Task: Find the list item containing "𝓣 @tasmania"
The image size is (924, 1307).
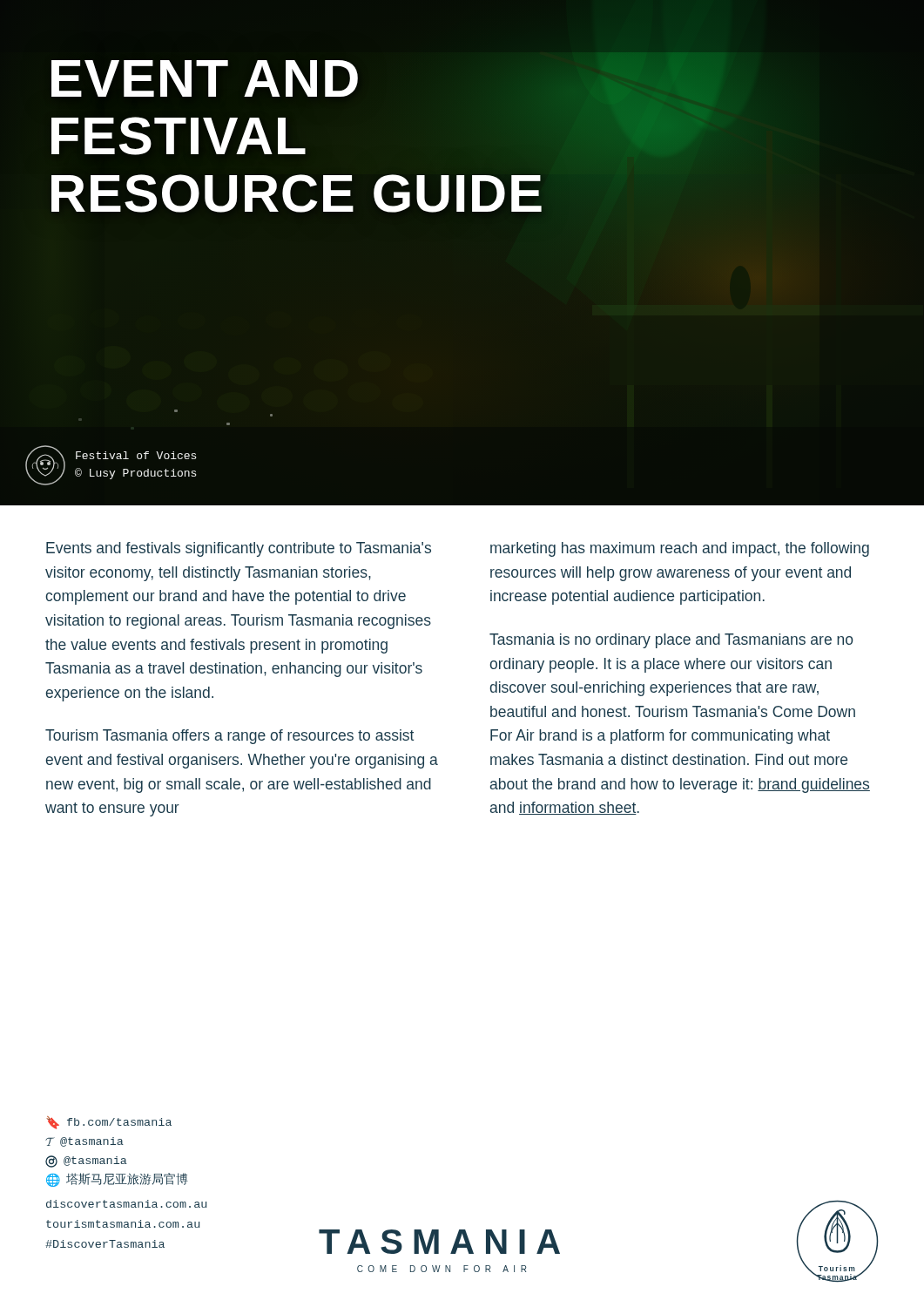Action: [84, 1143]
